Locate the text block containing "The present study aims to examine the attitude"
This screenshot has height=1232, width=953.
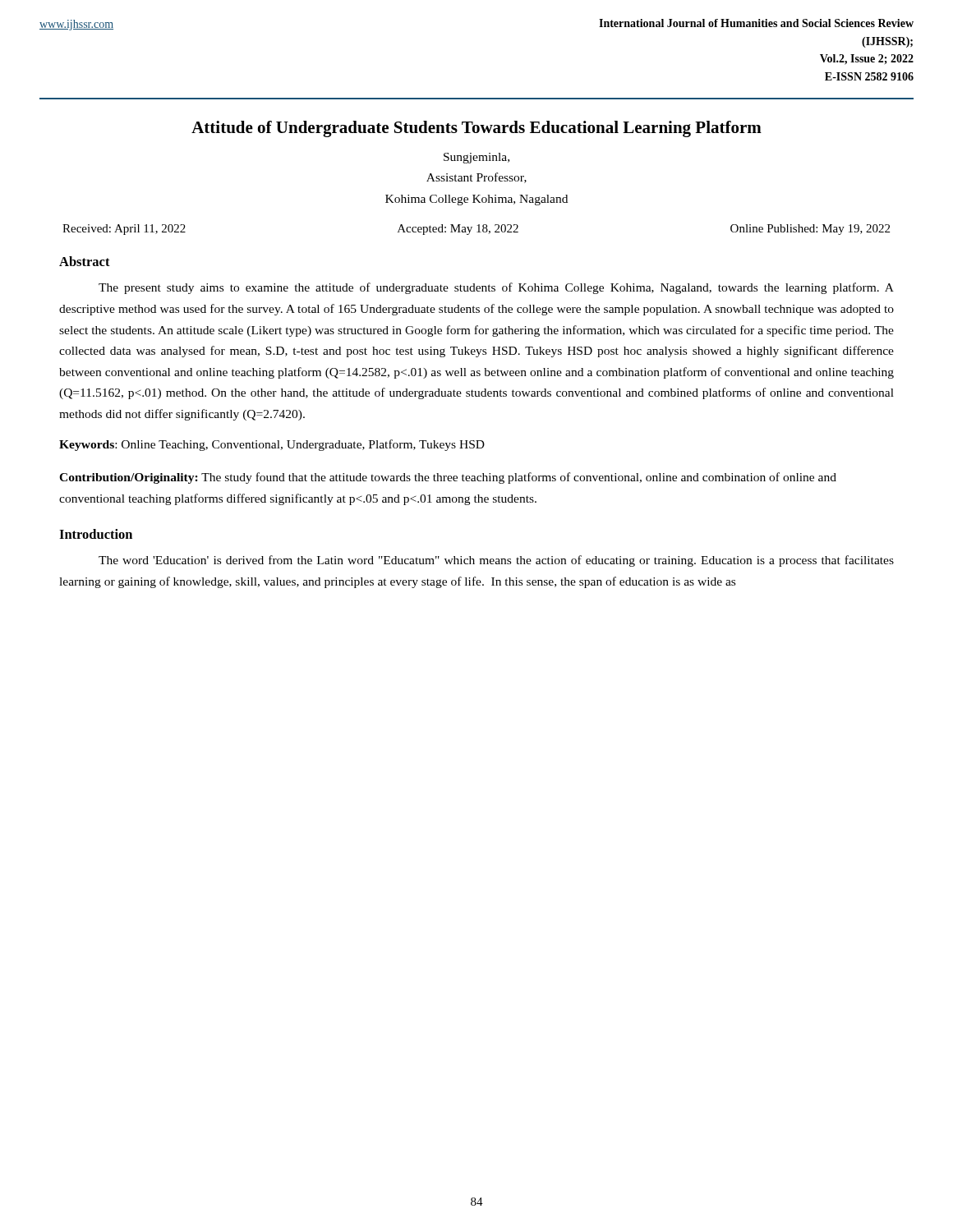(476, 351)
